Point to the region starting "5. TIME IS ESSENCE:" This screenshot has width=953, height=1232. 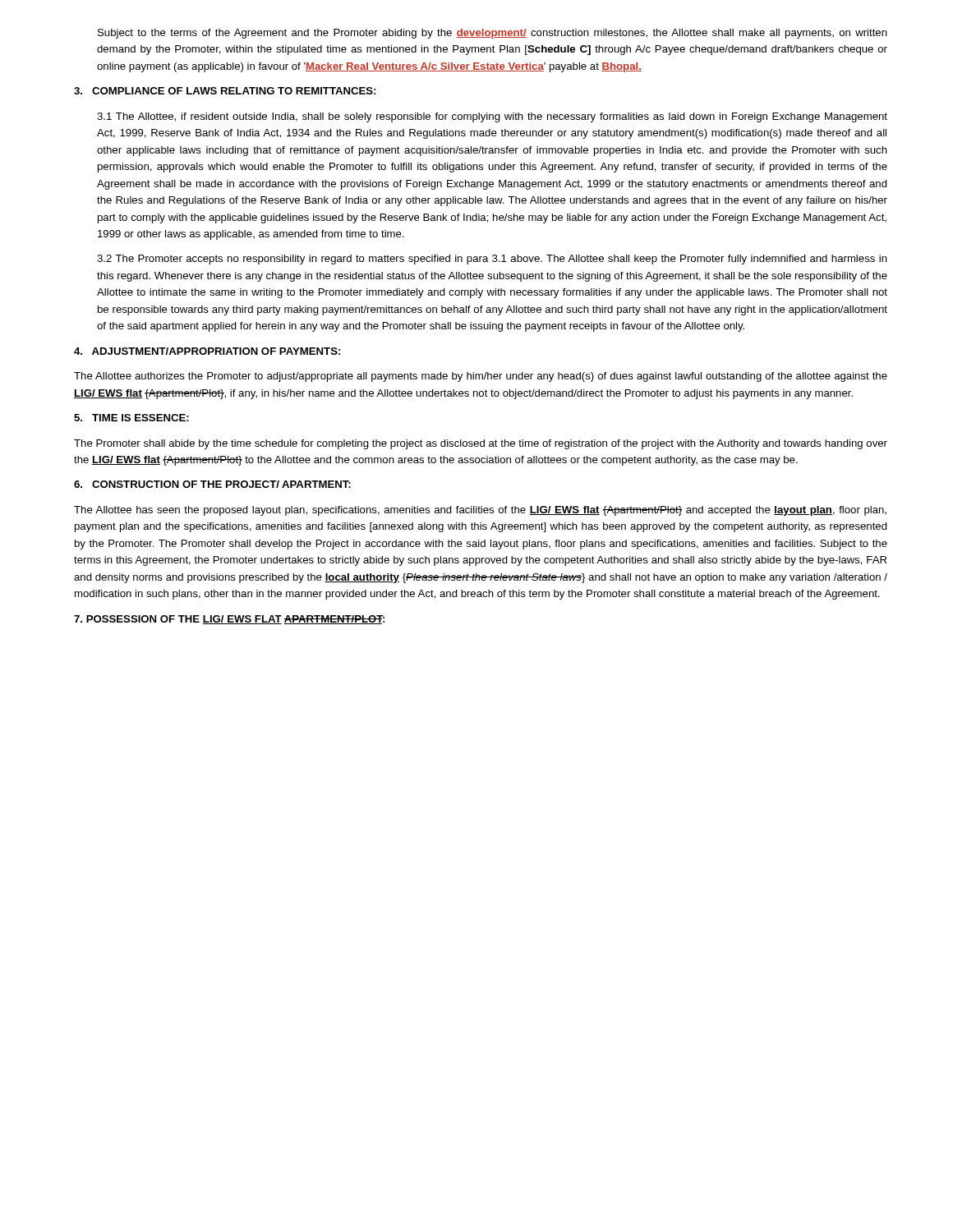click(131, 418)
